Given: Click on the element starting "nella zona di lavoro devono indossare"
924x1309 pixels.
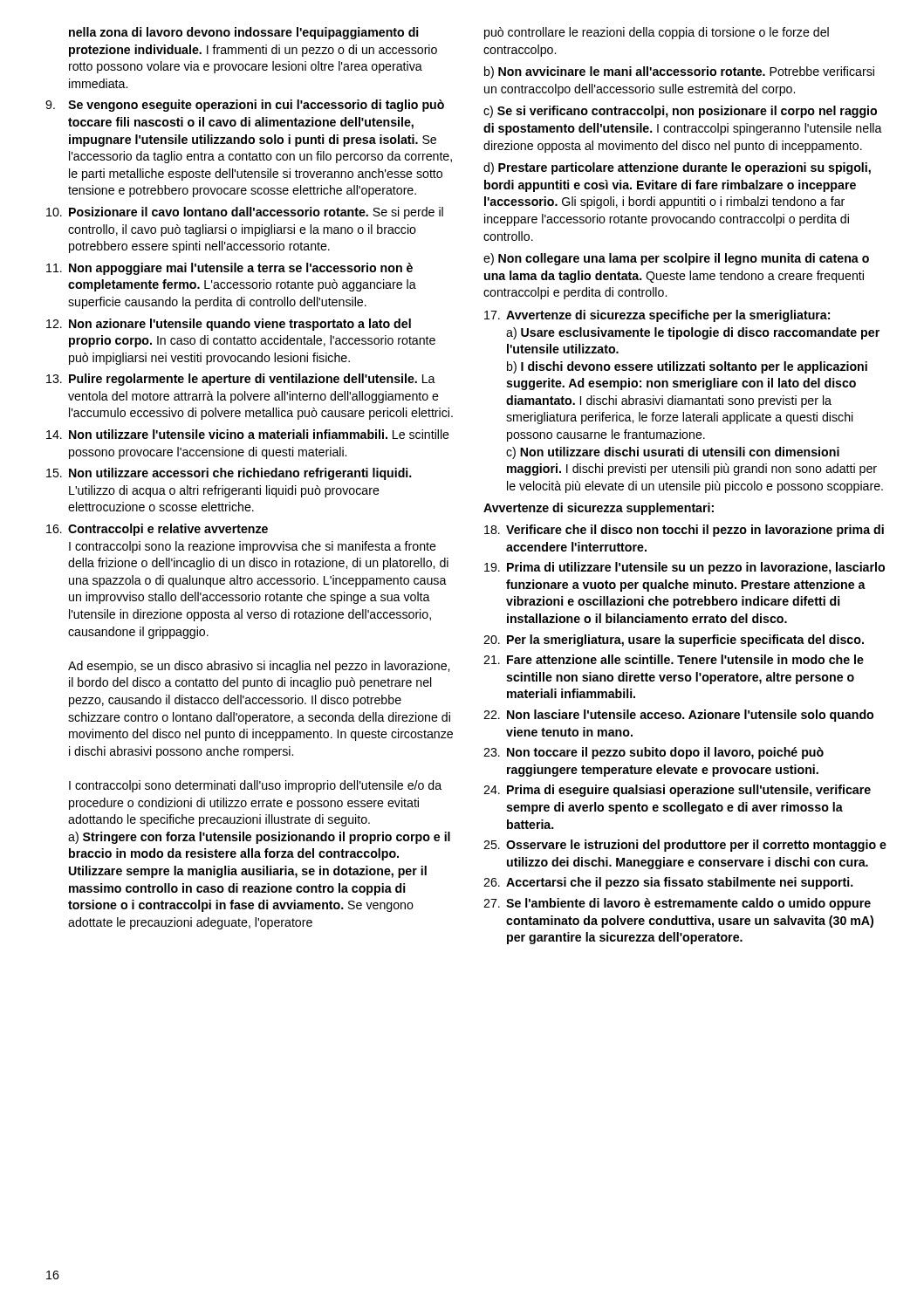Looking at the screenshot, I should (253, 58).
